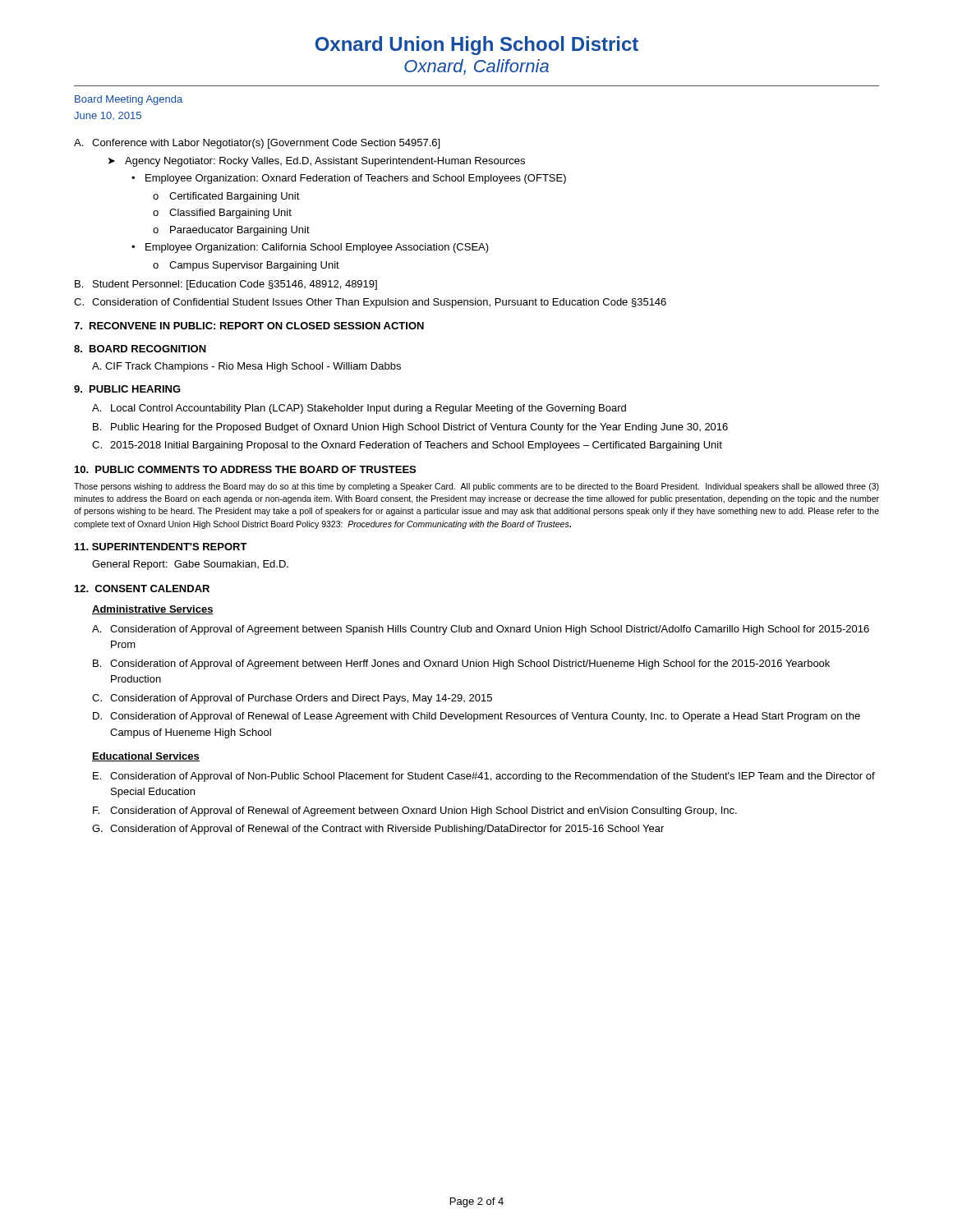Find the section header containing "11. SUPERINTENDENT'S REPORT"
The image size is (953, 1232).
click(160, 547)
